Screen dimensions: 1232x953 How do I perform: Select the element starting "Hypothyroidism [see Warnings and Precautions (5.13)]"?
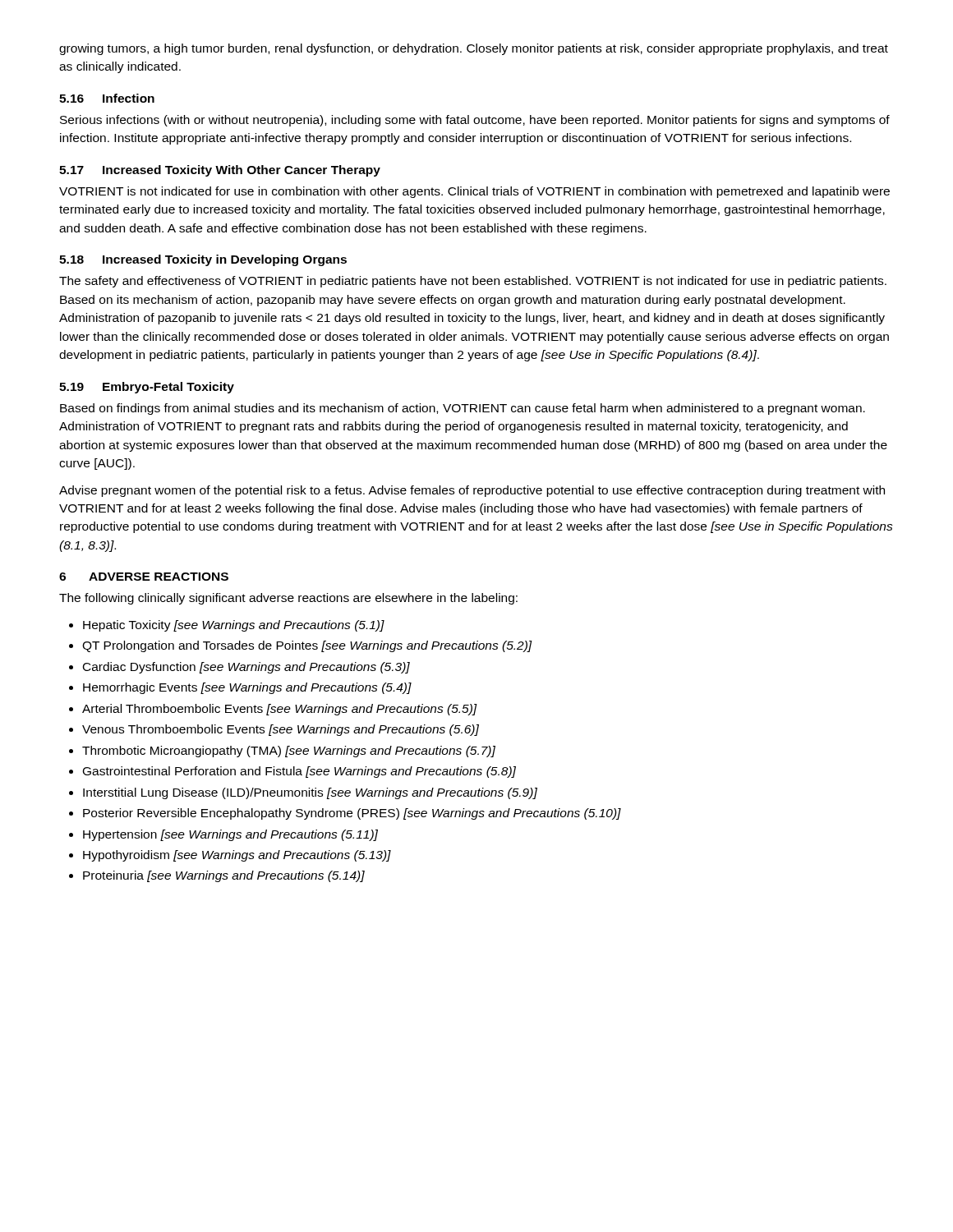click(x=236, y=855)
